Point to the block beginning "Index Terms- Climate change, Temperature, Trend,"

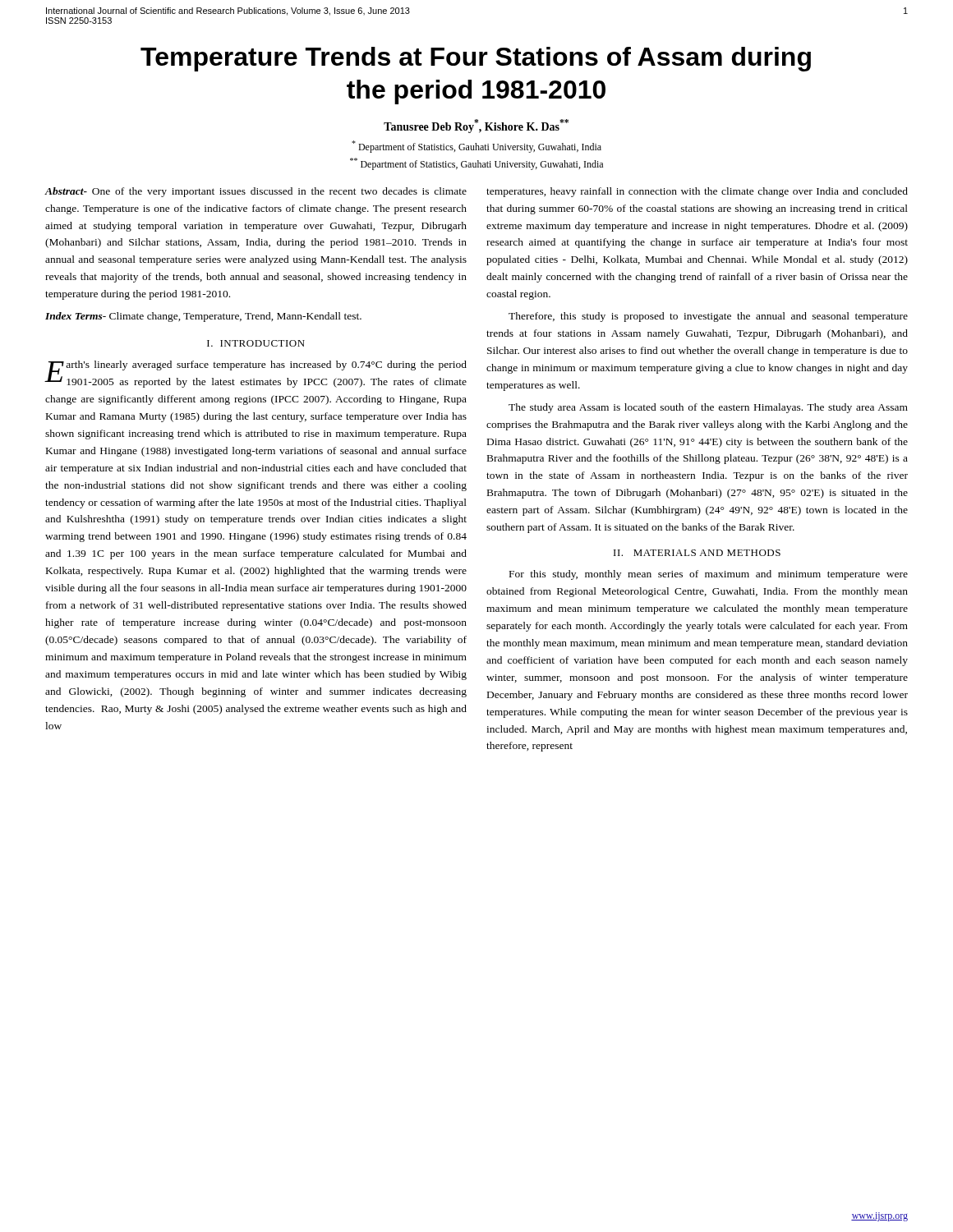[x=204, y=316]
